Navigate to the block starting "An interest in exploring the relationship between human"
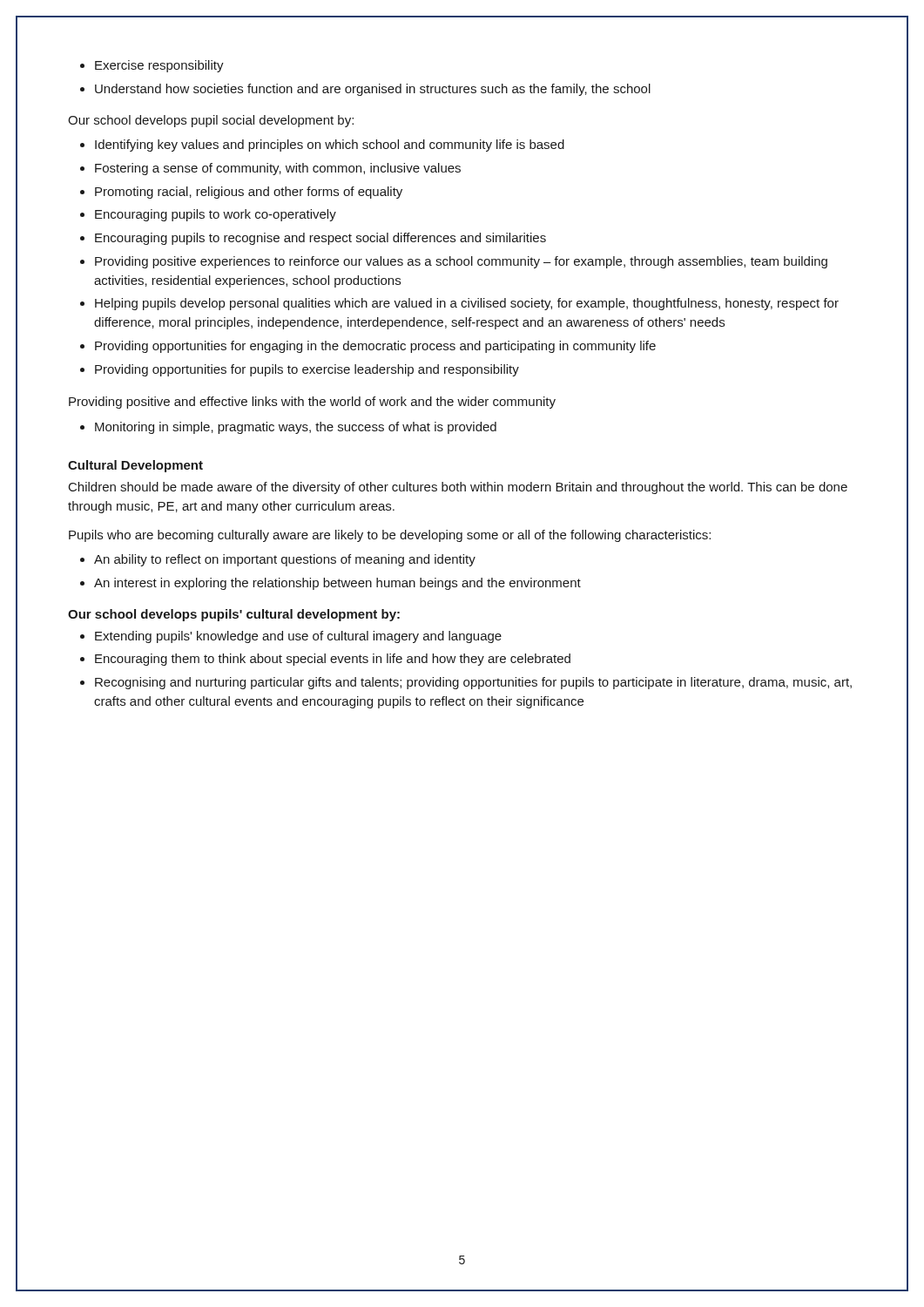Image resolution: width=924 pixels, height=1307 pixels. 475,583
